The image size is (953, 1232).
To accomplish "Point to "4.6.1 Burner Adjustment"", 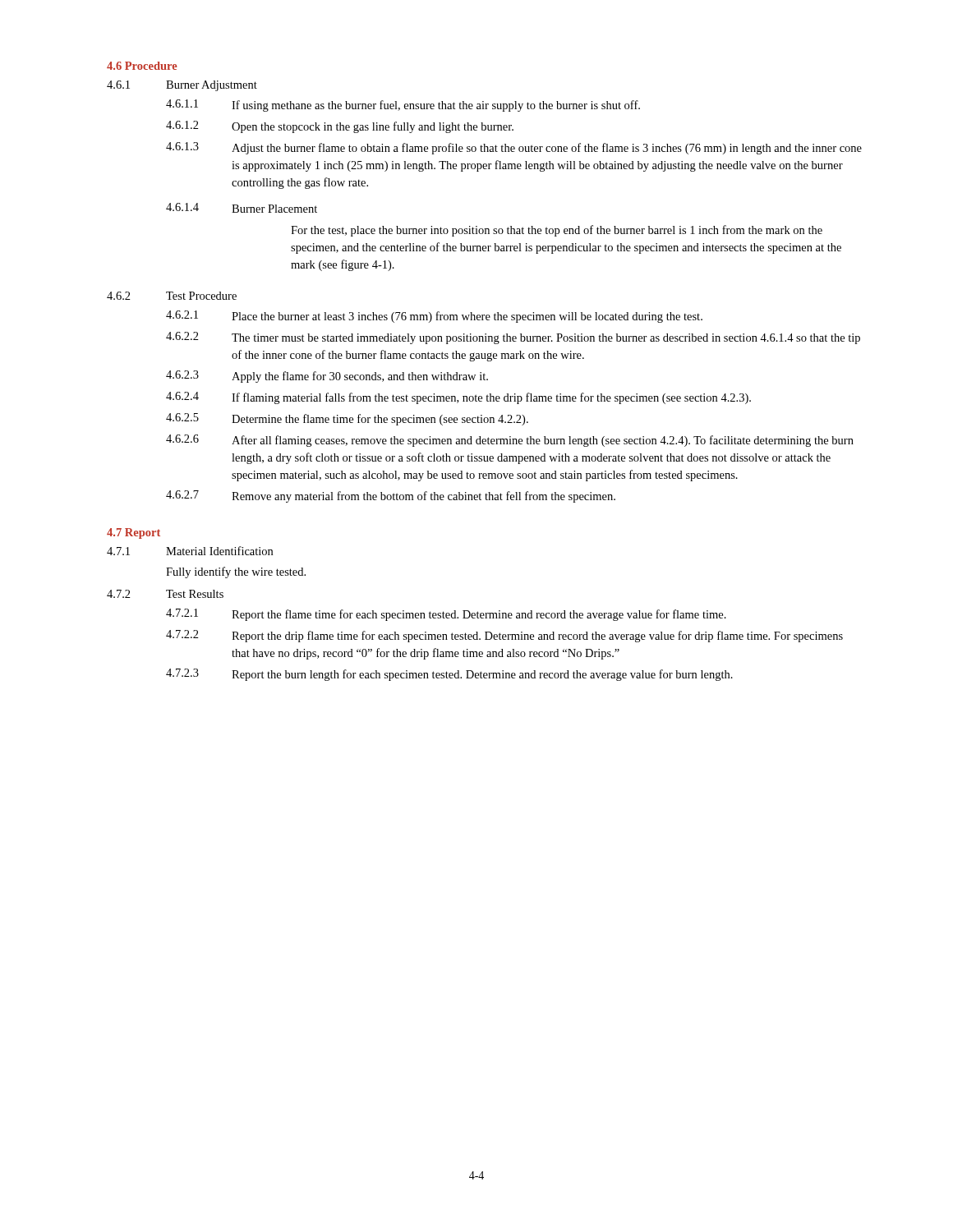I will [x=182, y=86].
